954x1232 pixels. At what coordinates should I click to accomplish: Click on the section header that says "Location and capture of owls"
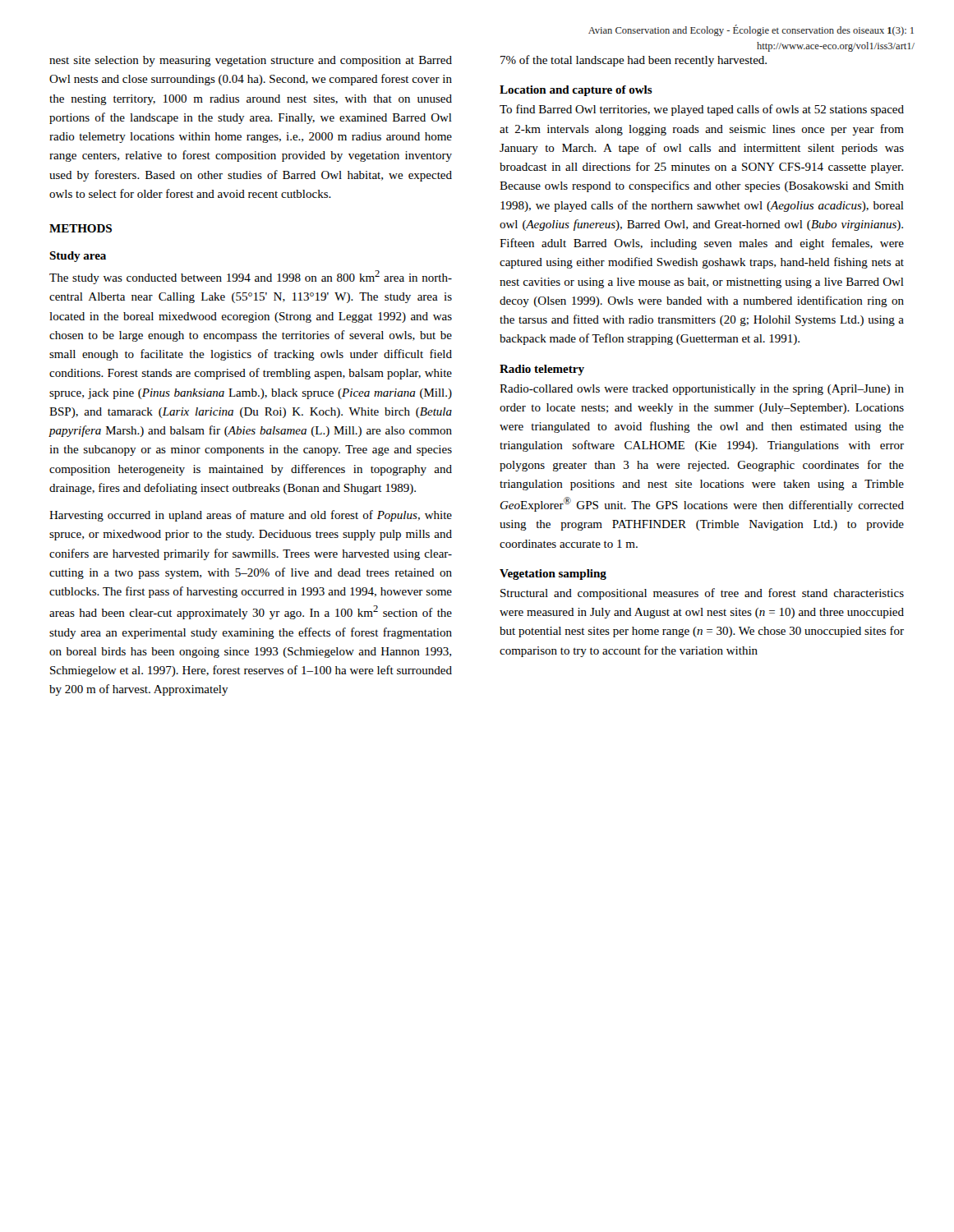(x=576, y=90)
